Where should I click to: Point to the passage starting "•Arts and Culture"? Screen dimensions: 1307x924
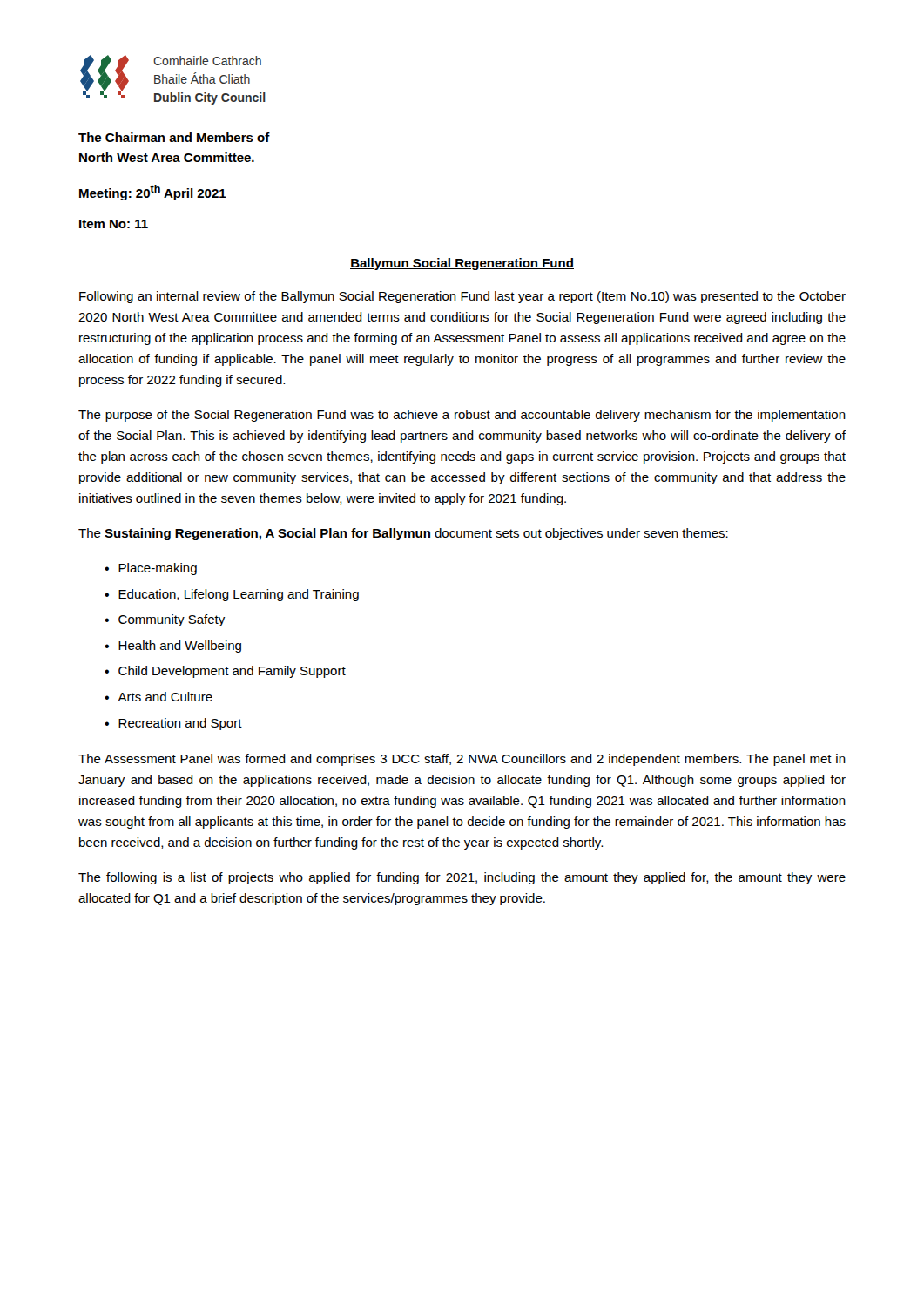click(x=159, y=698)
